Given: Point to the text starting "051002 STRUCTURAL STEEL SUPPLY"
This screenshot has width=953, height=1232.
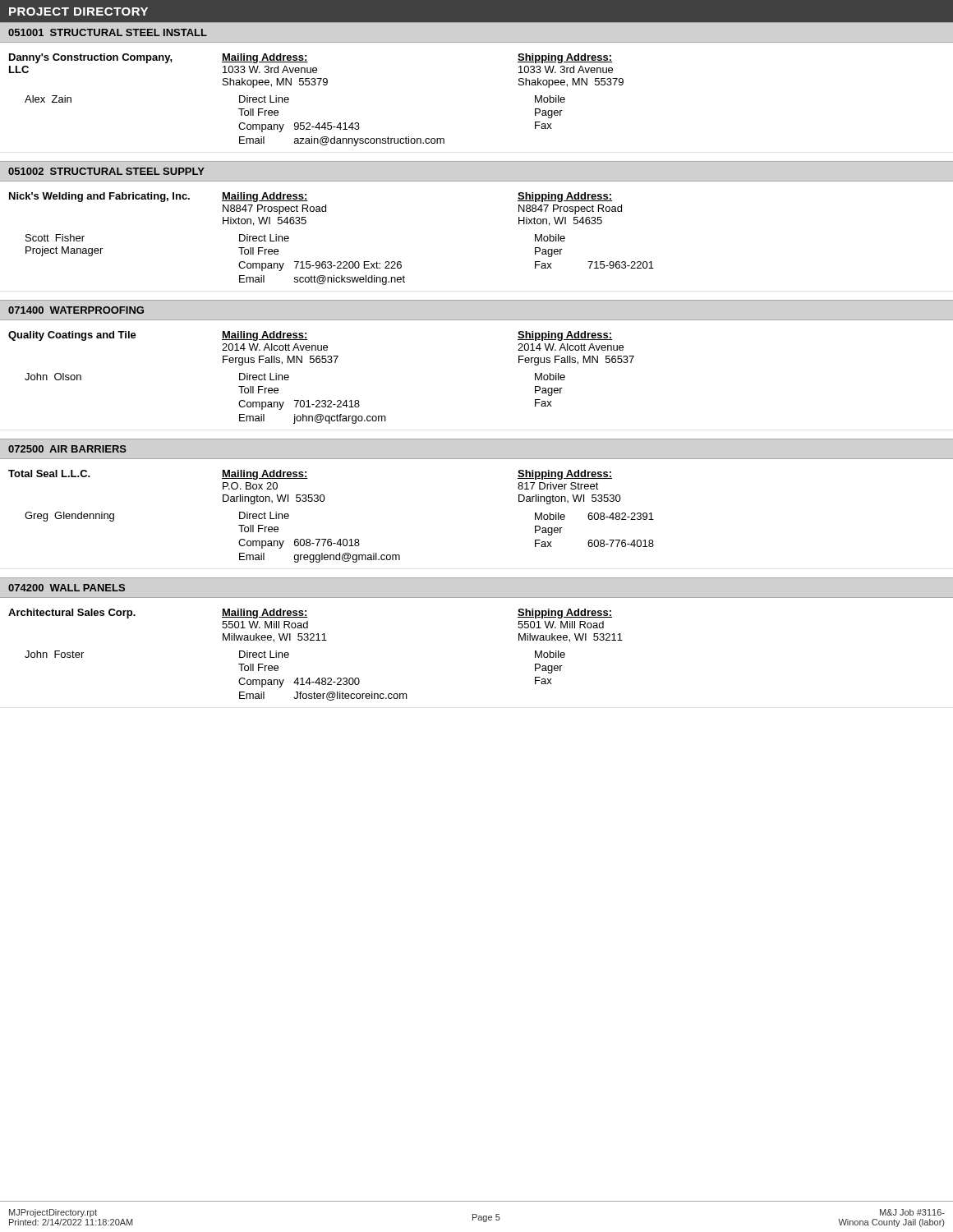Looking at the screenshot, I should pos(106,171).
